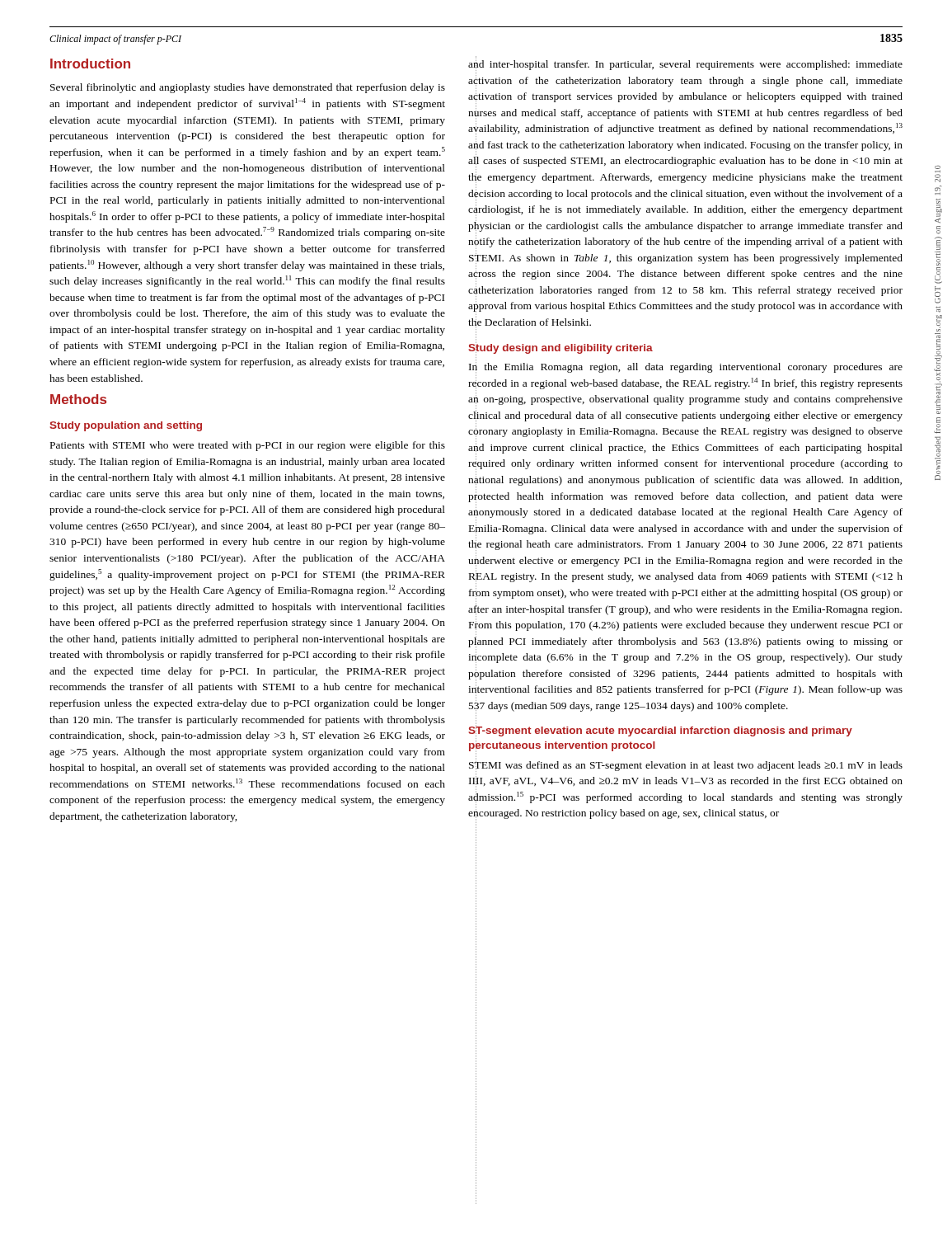Find "Study population and setting" on this page

pyautogui.click(x=126, y=426)
